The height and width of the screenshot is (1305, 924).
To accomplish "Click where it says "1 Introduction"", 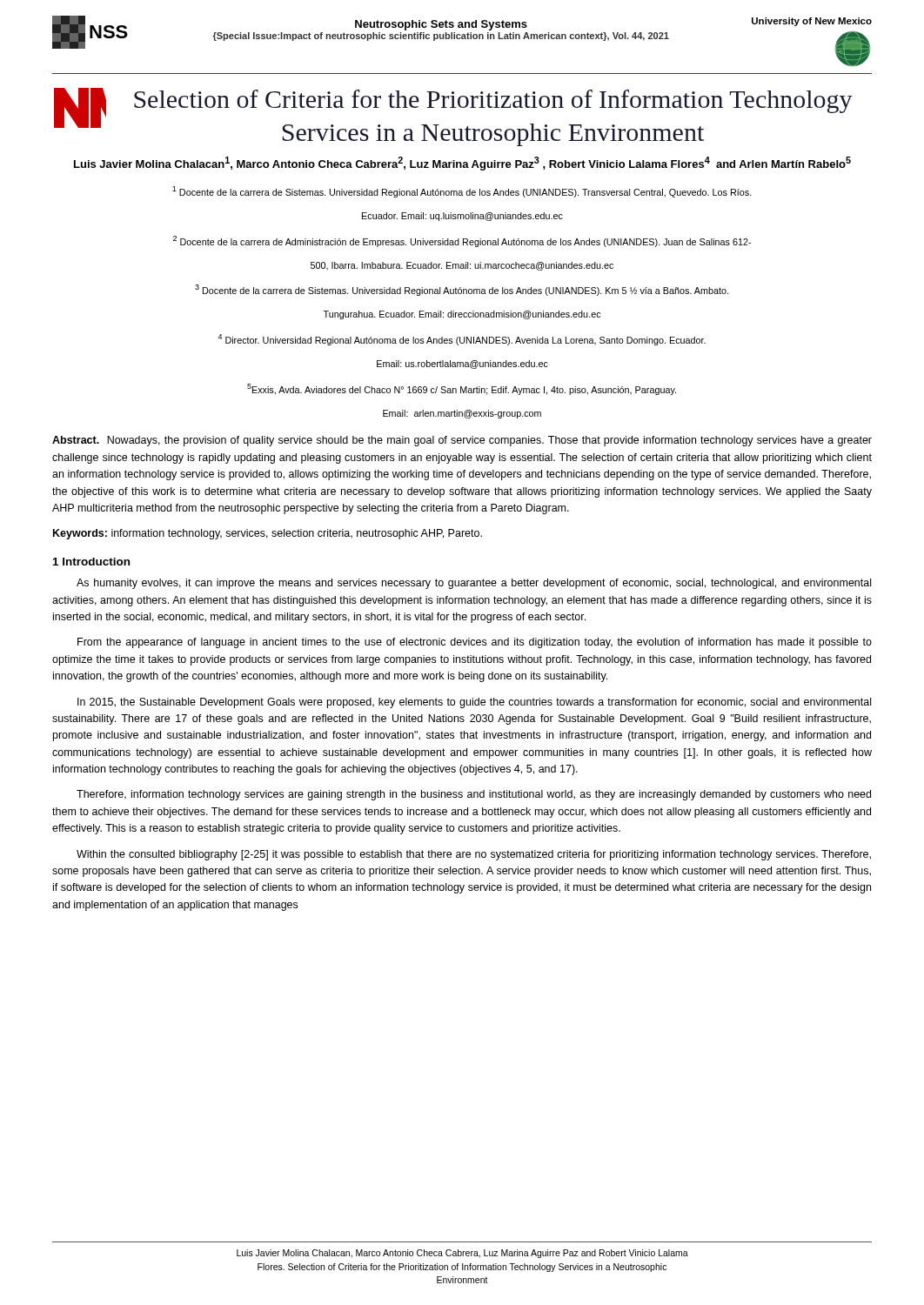I will click(91, 562).
